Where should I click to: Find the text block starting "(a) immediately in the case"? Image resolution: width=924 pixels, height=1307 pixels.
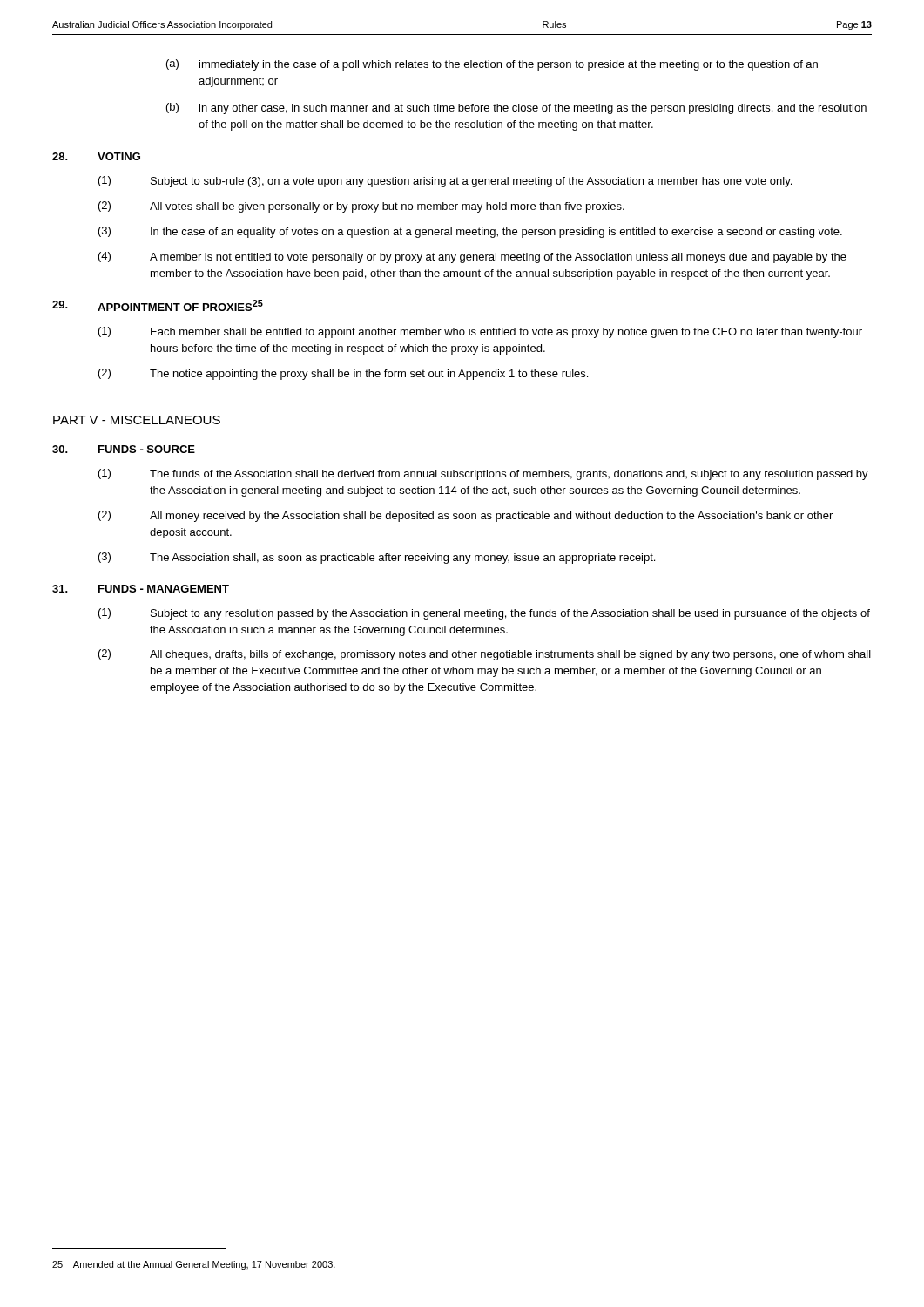point(519,73)
